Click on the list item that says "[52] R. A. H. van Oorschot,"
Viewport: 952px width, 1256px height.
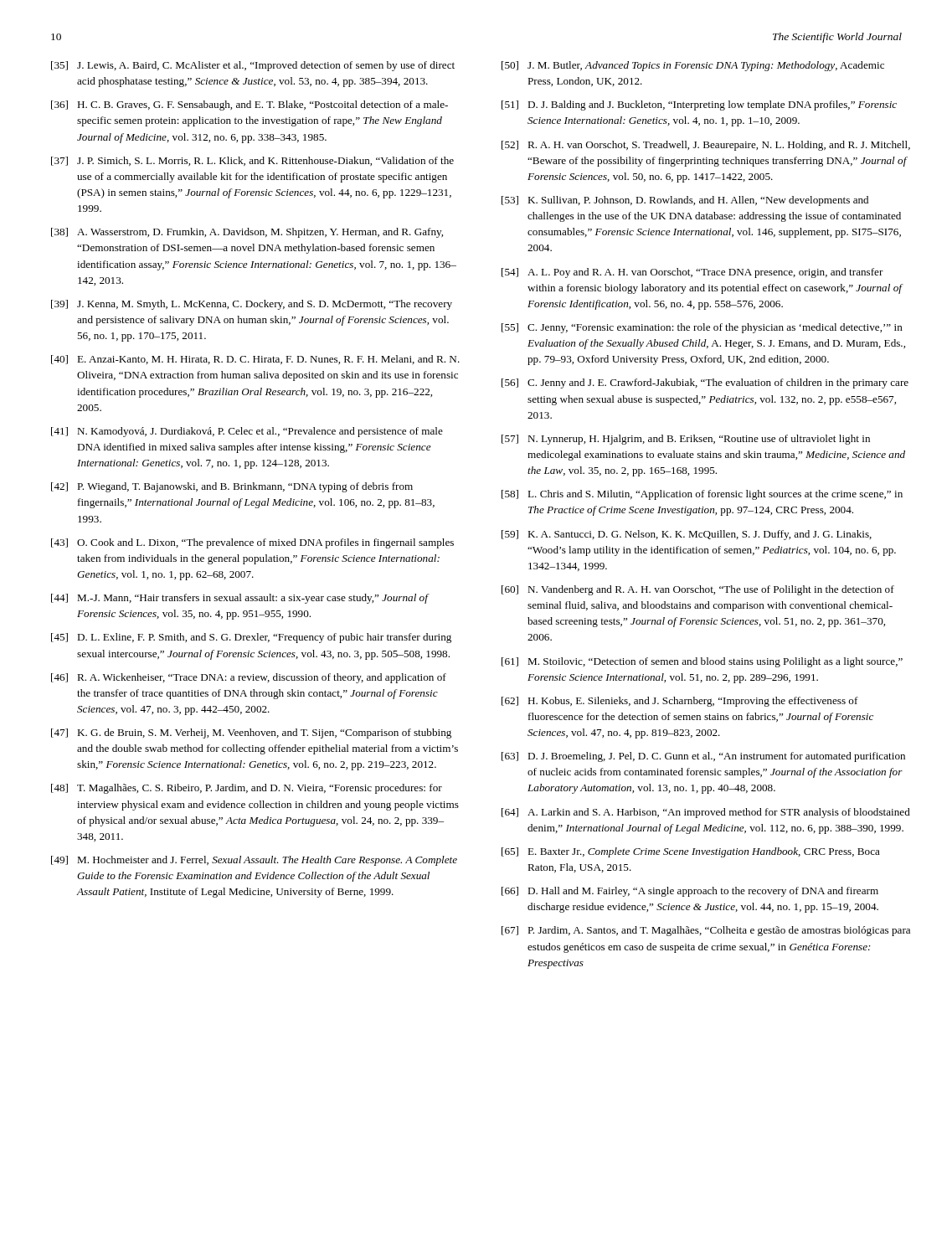click(706, 160)
